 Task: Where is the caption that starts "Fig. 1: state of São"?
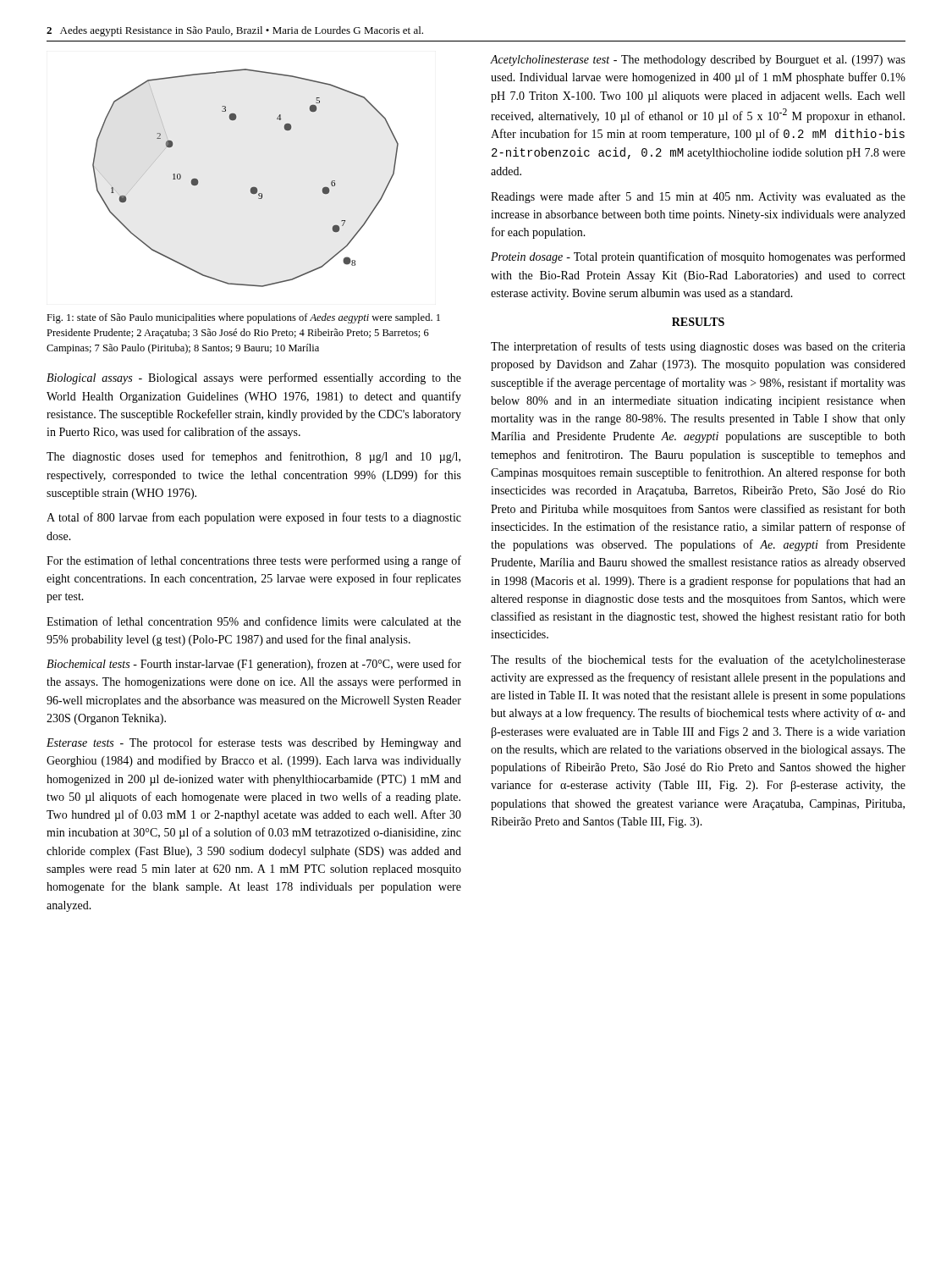(244, 333)
